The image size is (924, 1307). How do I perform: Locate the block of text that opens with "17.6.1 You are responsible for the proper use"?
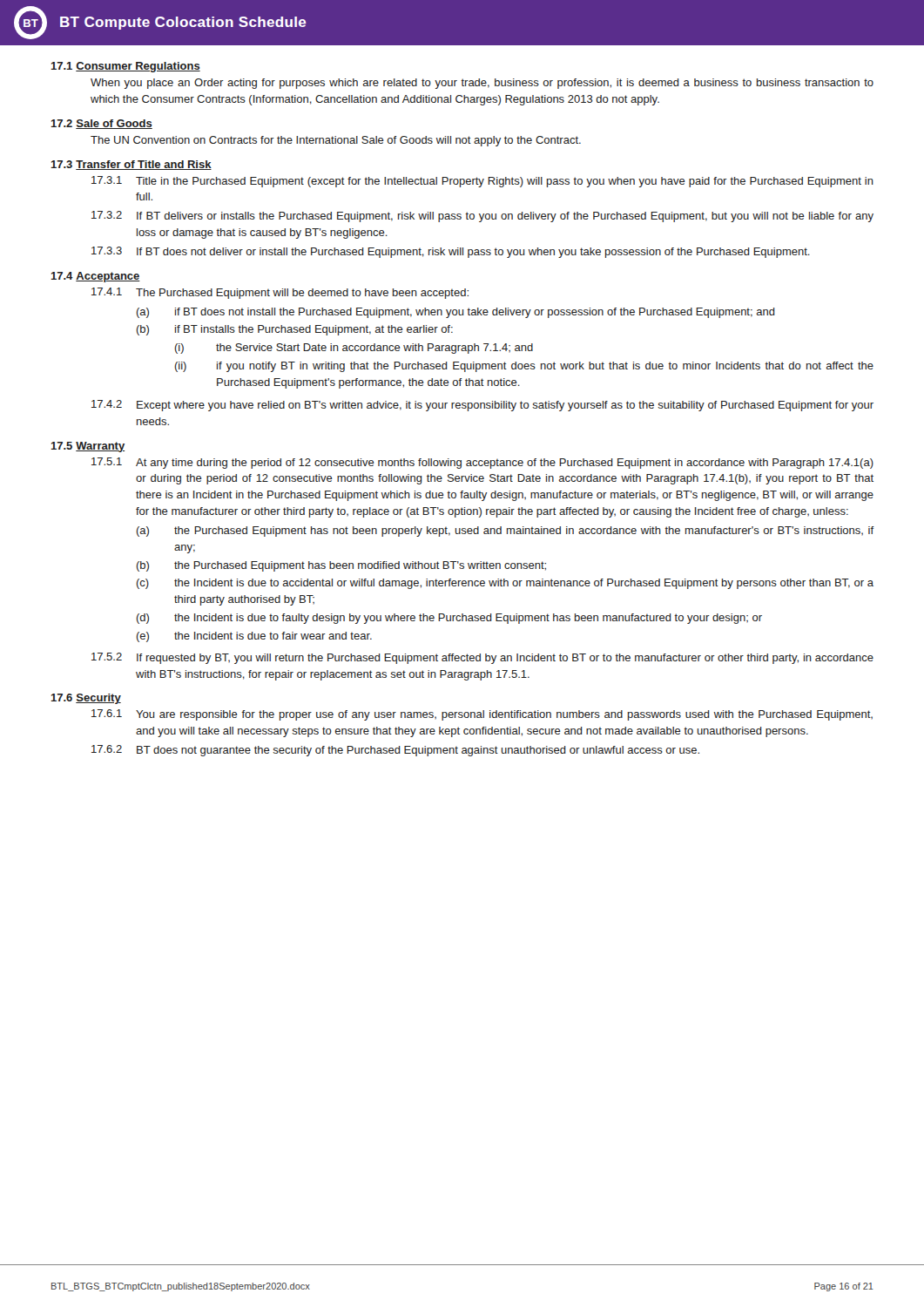tap(482, 723)
